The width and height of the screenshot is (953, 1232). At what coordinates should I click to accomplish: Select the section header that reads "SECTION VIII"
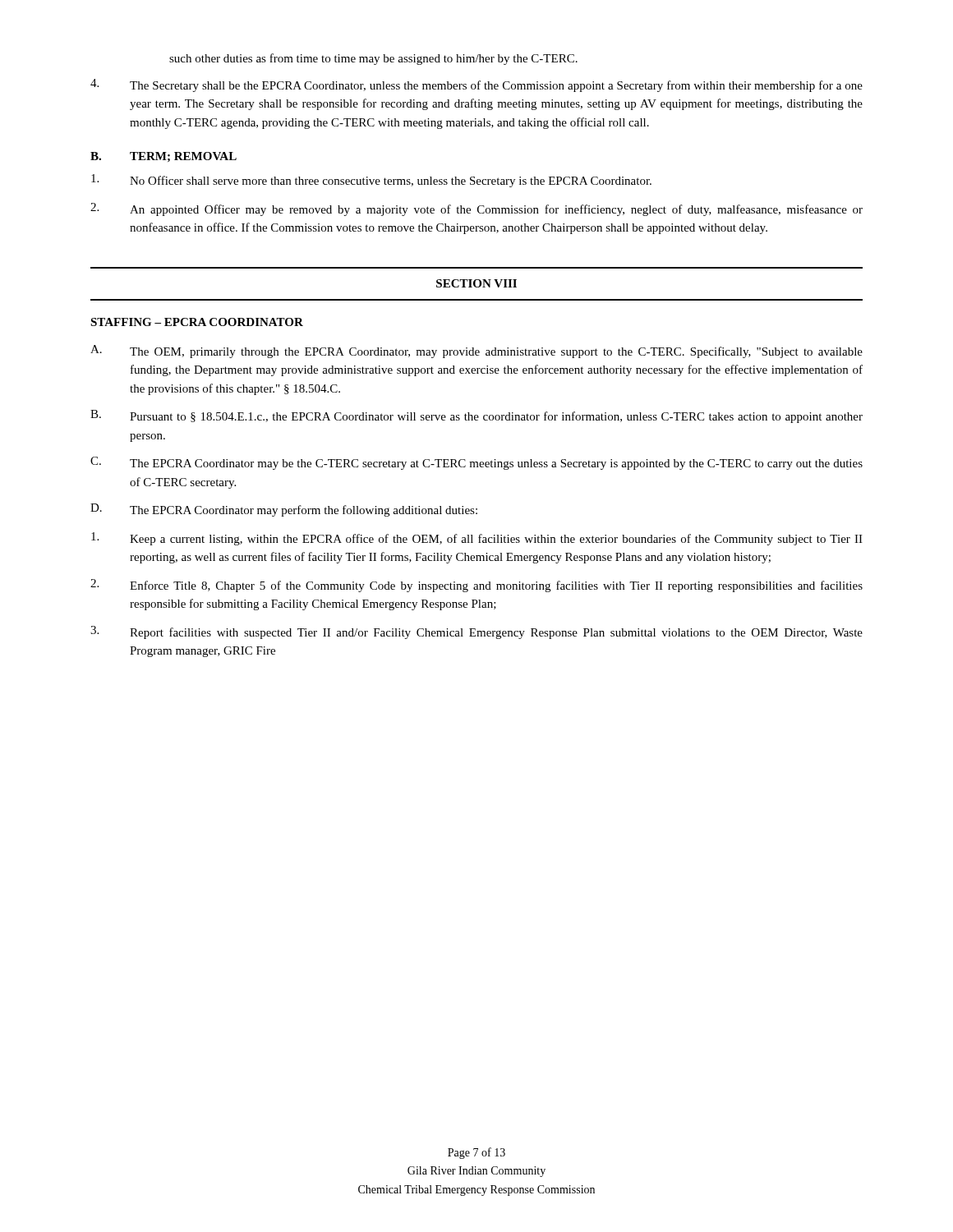(x=476, y=283)
